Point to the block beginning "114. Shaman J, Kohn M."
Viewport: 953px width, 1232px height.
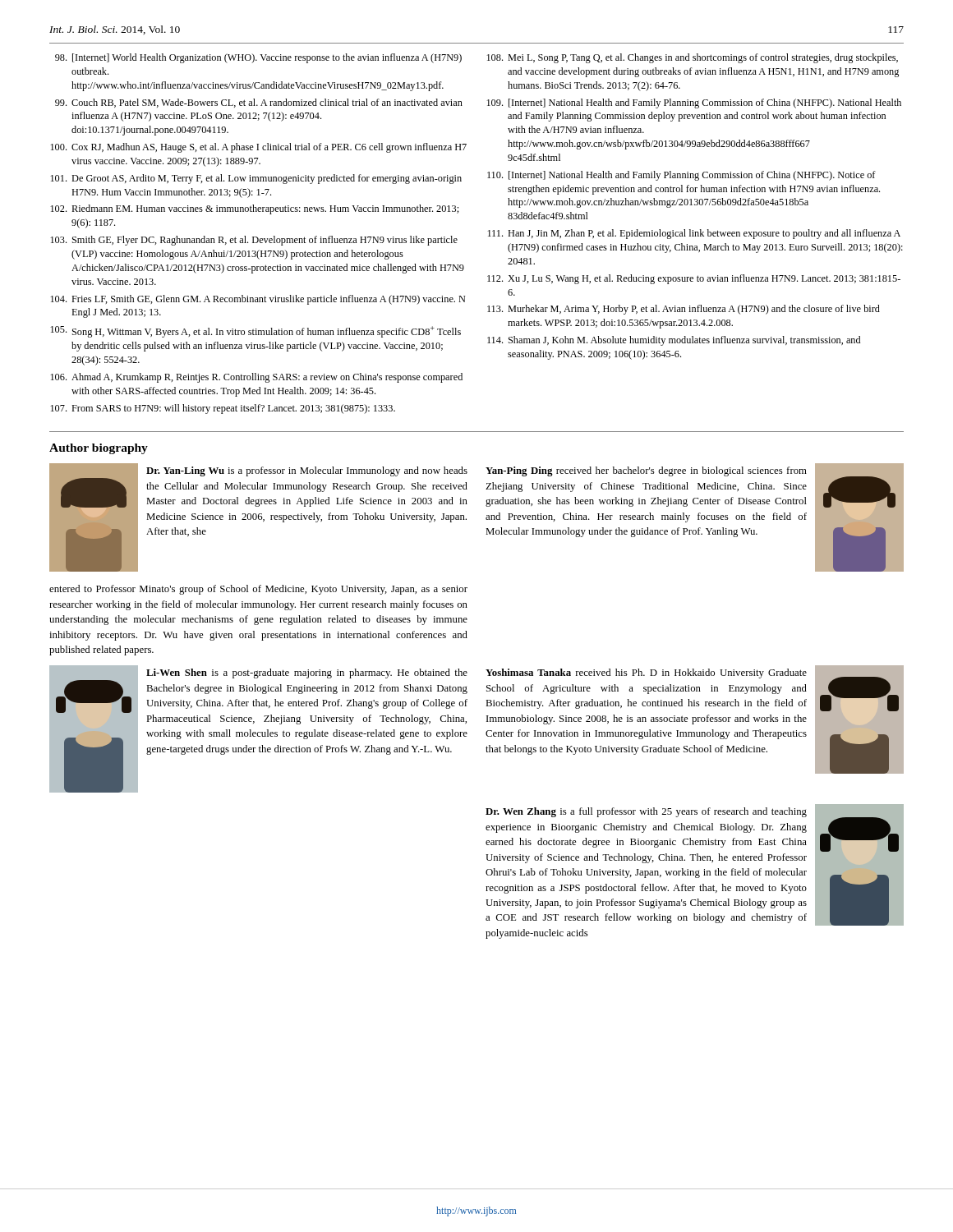[695, 347]
